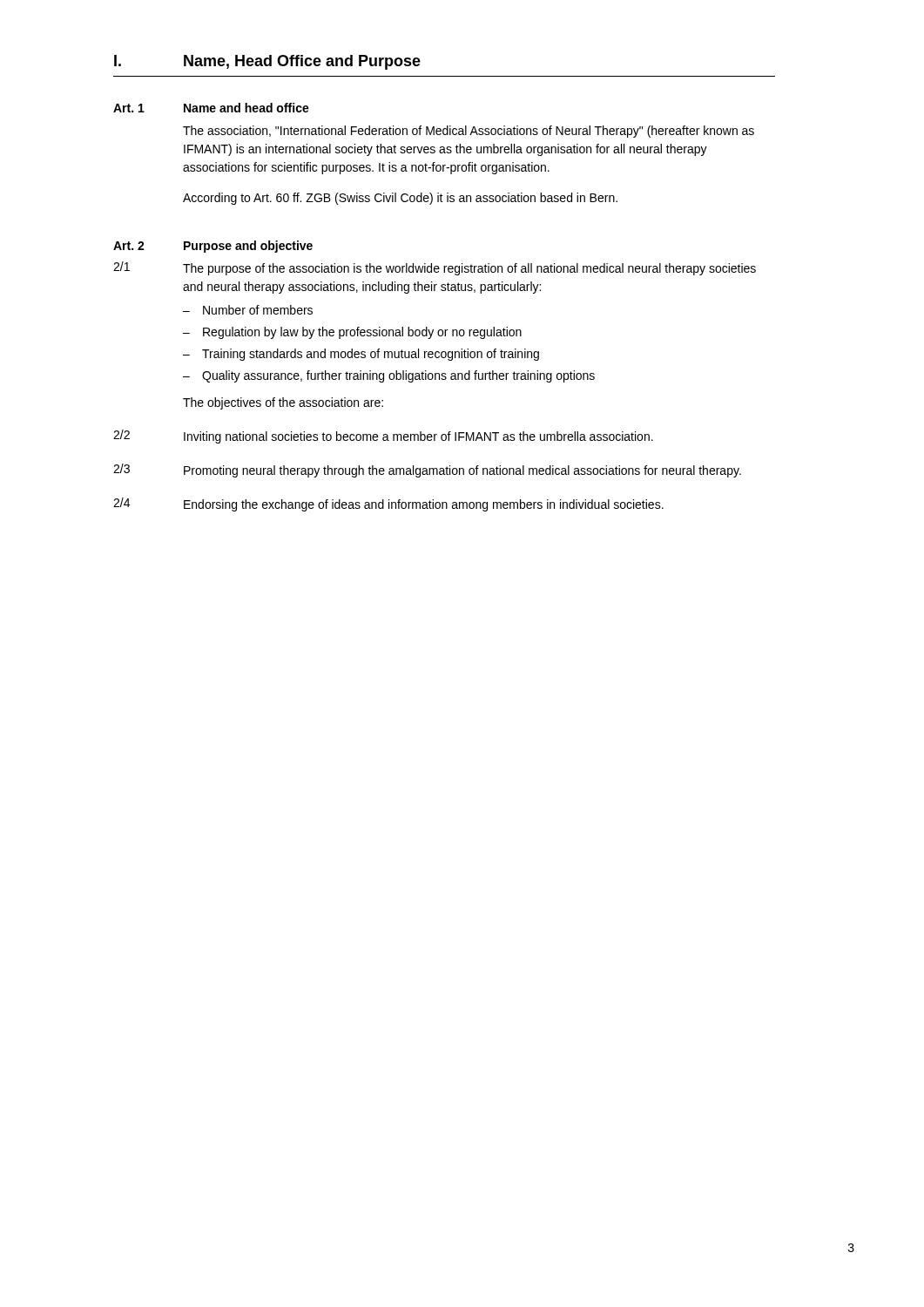Click on the element starting "2/3 Promoting neural therapy through the"
Image resolution: width=924 pixels, height=1307 pixels.
[444, 471]
